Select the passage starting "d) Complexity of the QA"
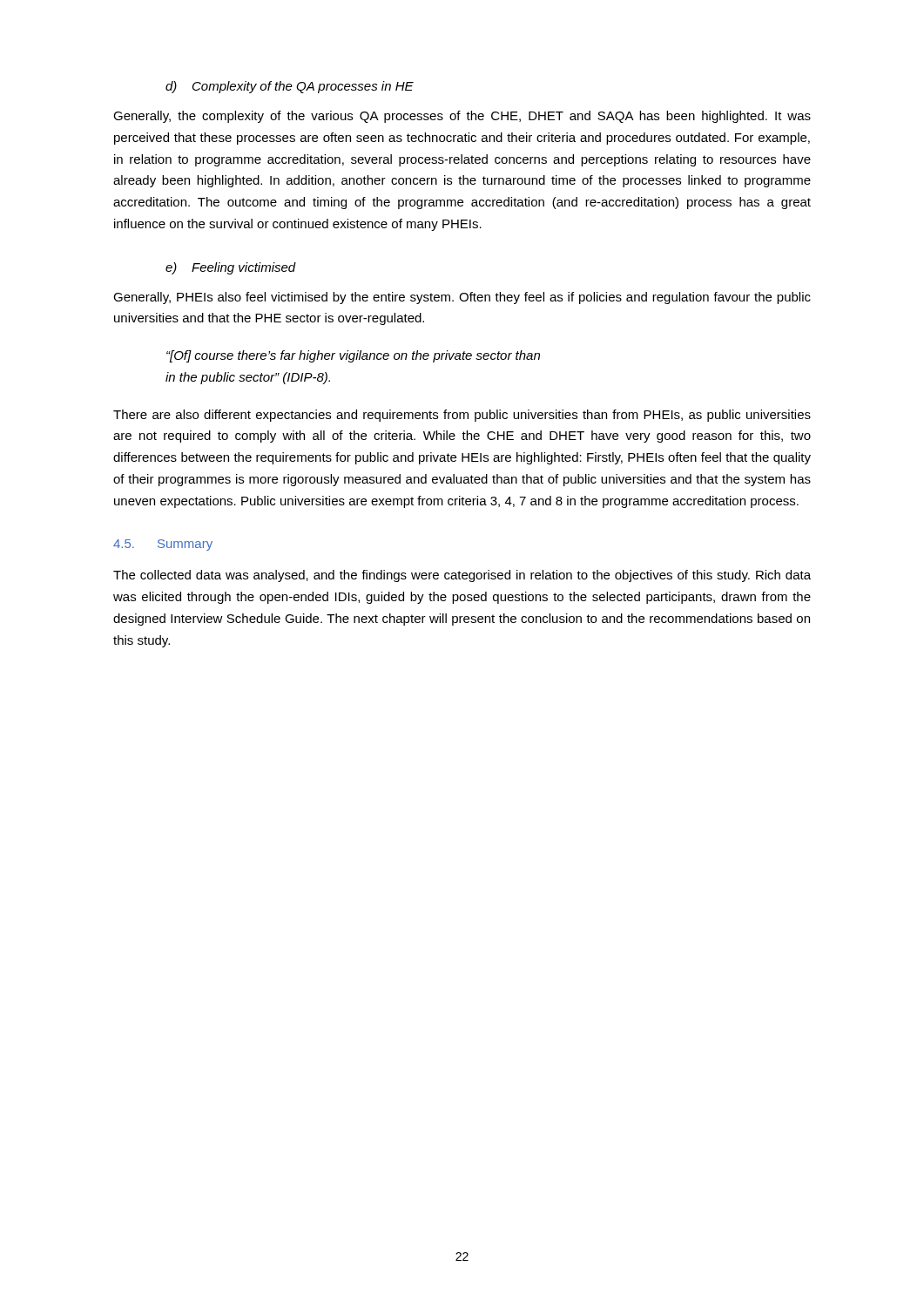This screenshot has width=924, height=1307. tap(289, 86)
